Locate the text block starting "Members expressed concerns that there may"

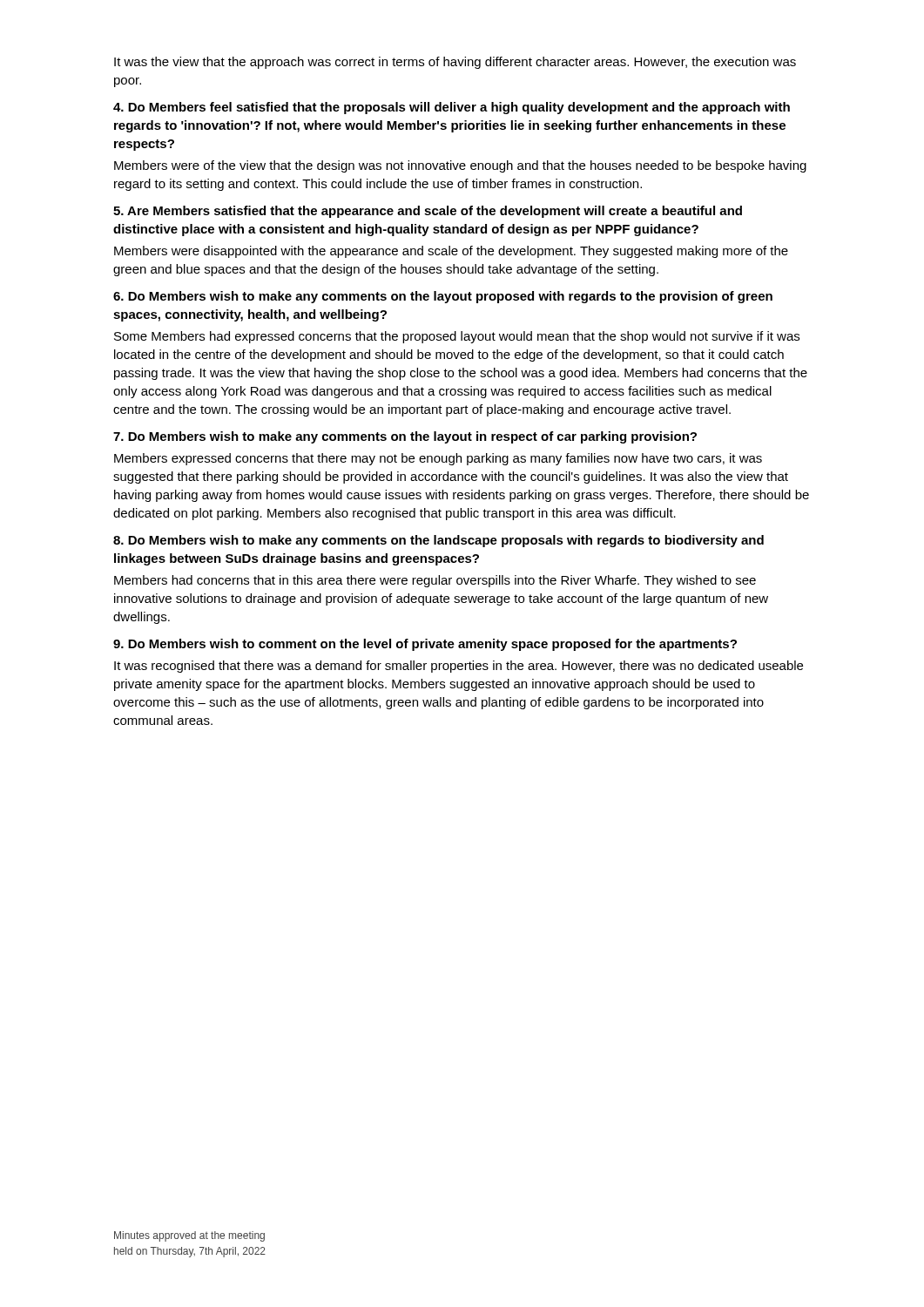point(461,485)
